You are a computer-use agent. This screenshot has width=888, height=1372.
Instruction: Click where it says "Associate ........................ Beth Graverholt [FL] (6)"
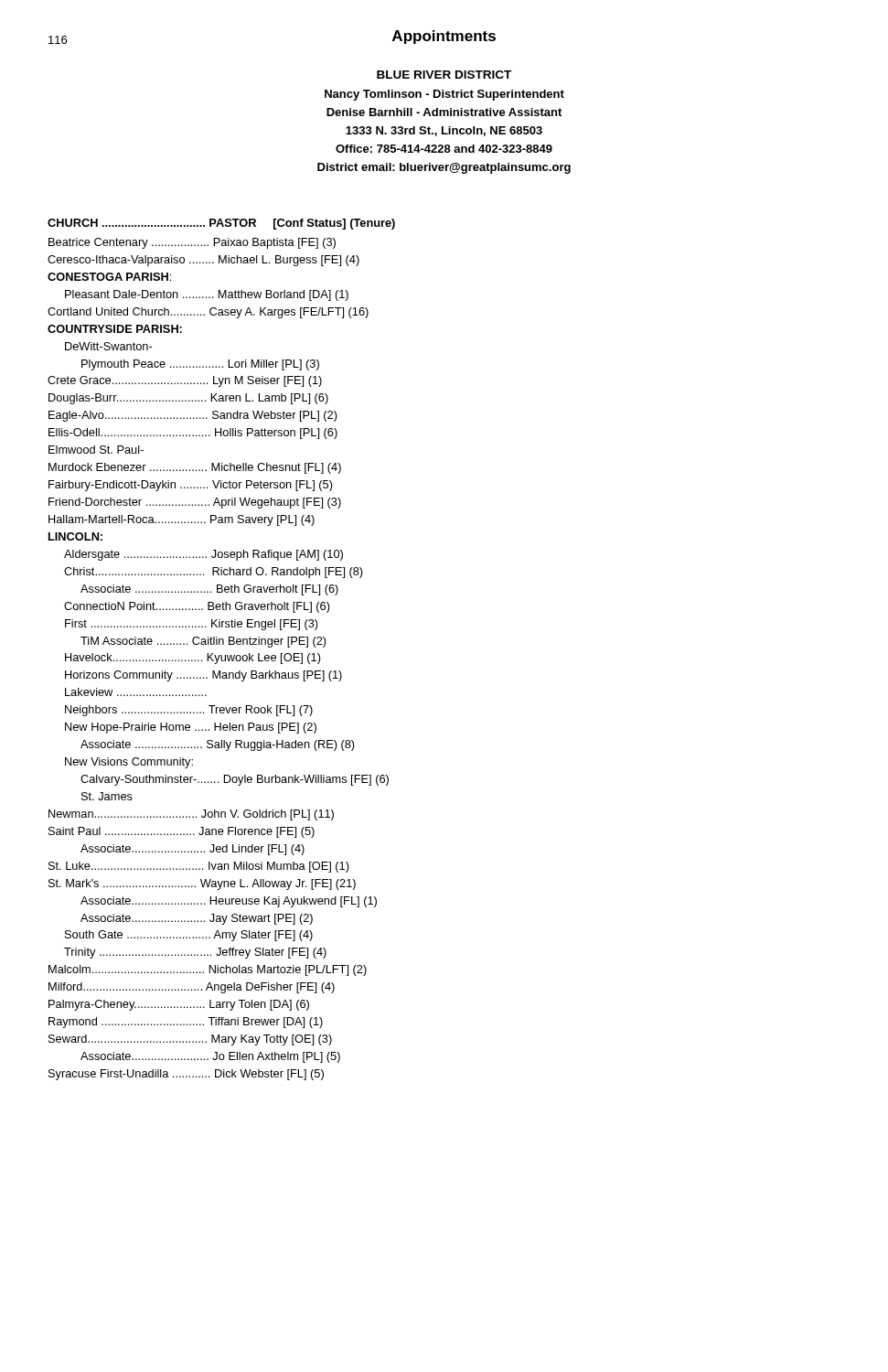click(210, 588)
